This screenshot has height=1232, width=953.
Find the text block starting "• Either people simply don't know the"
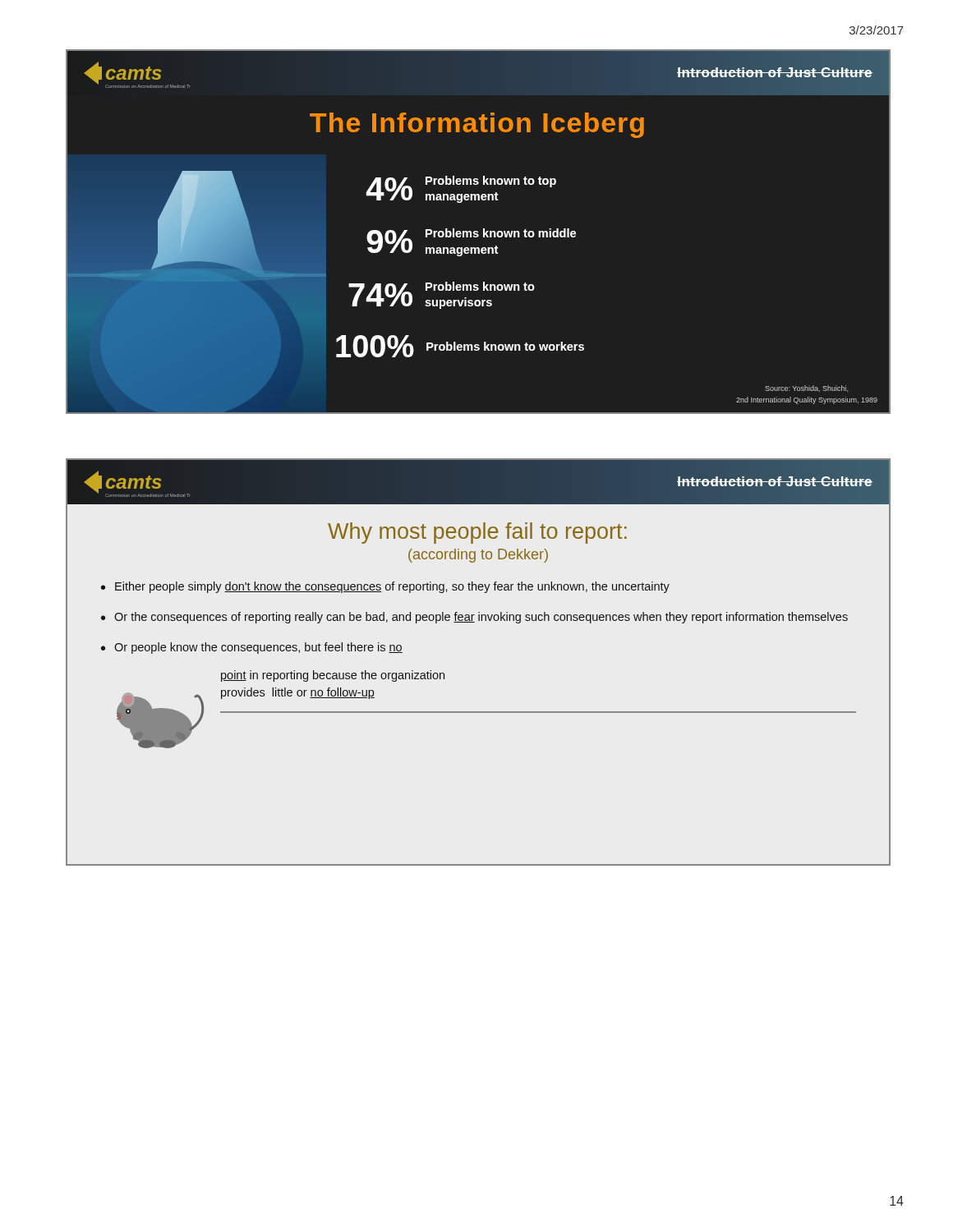[385, 587]
